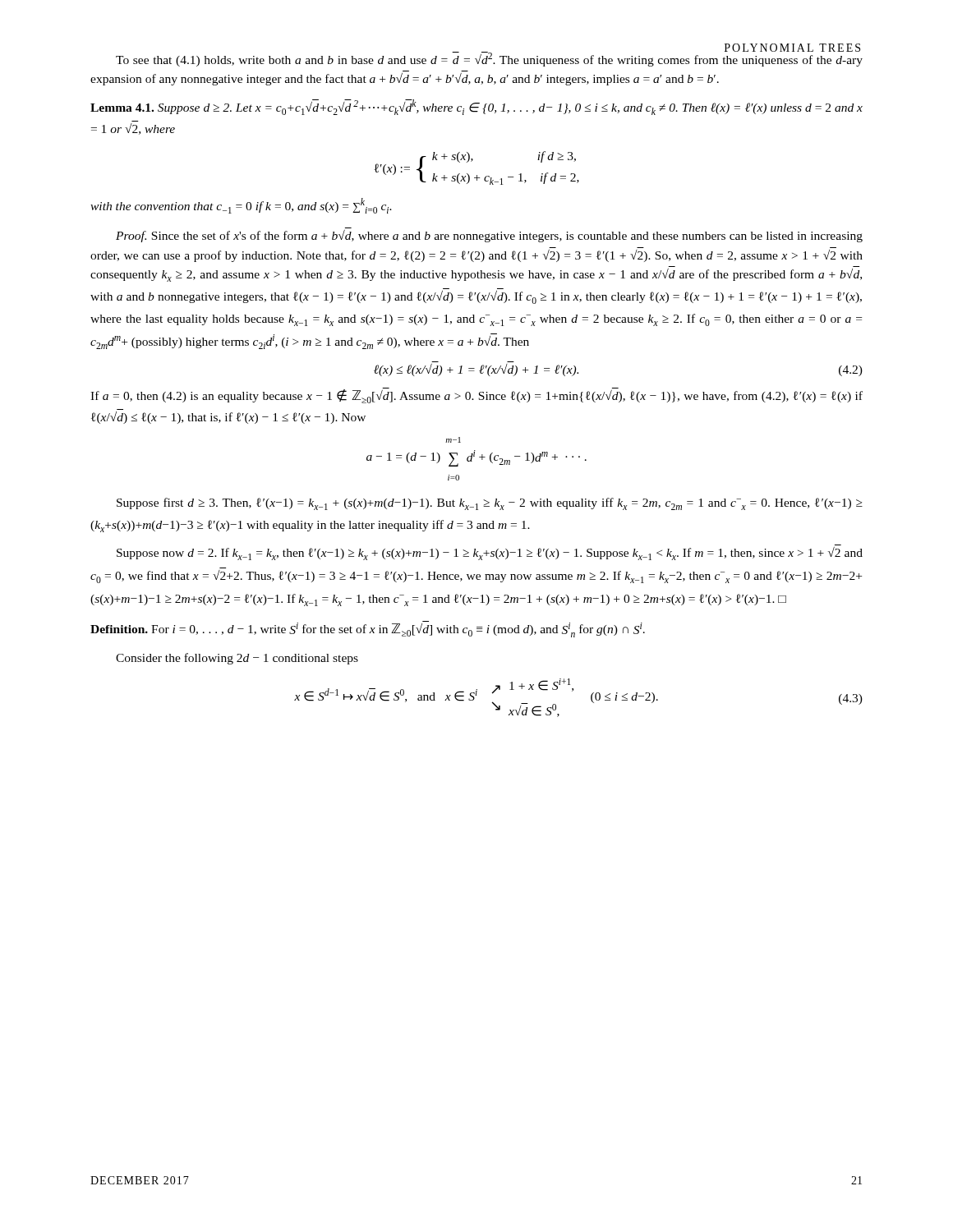Locate the formula that opens with "x ∈ Sd−1 ↦ x√d ∈"
This screenshot has height=1232, width=953.
coord(579,698)
